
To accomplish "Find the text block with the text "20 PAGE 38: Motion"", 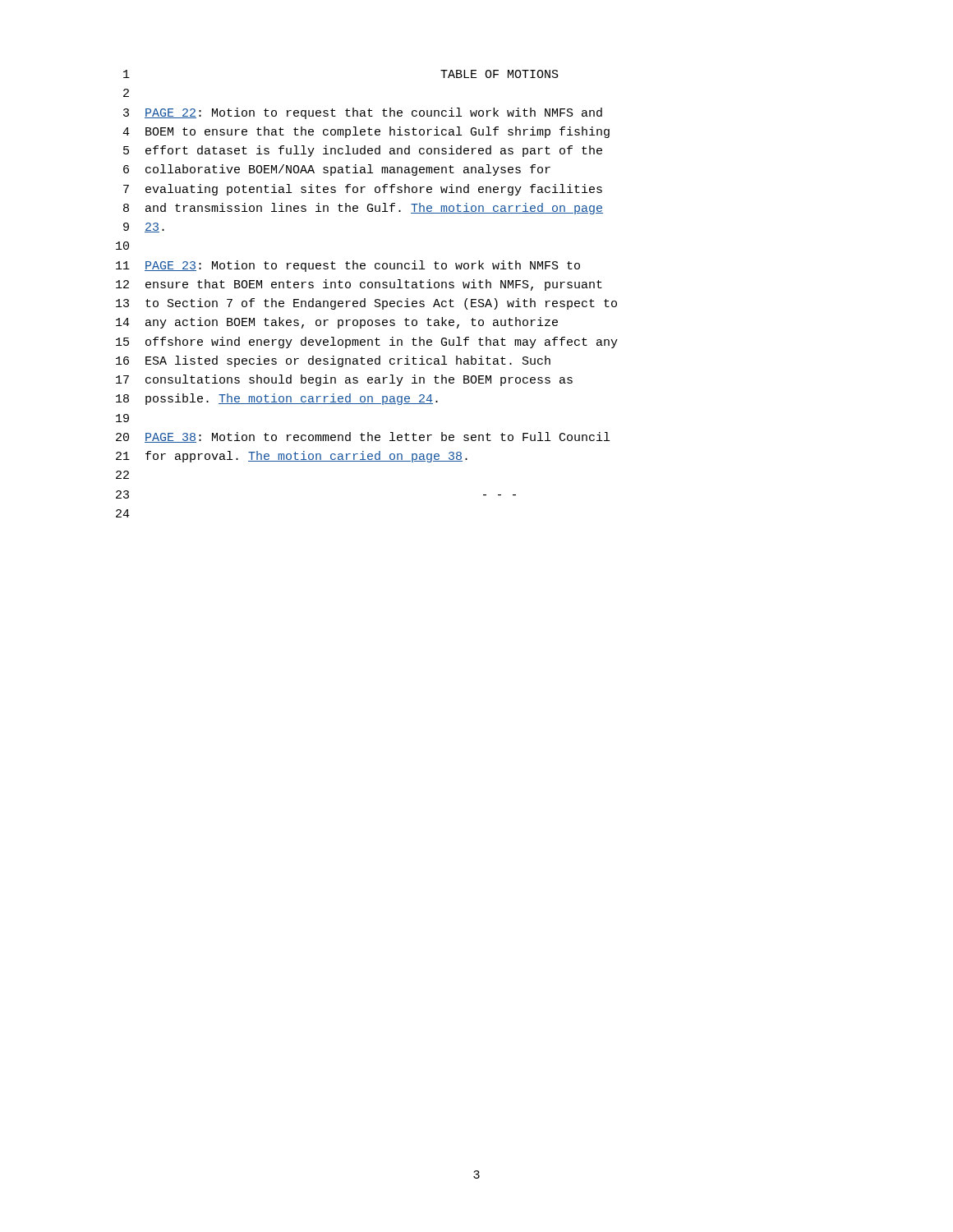I will [476, 448].
